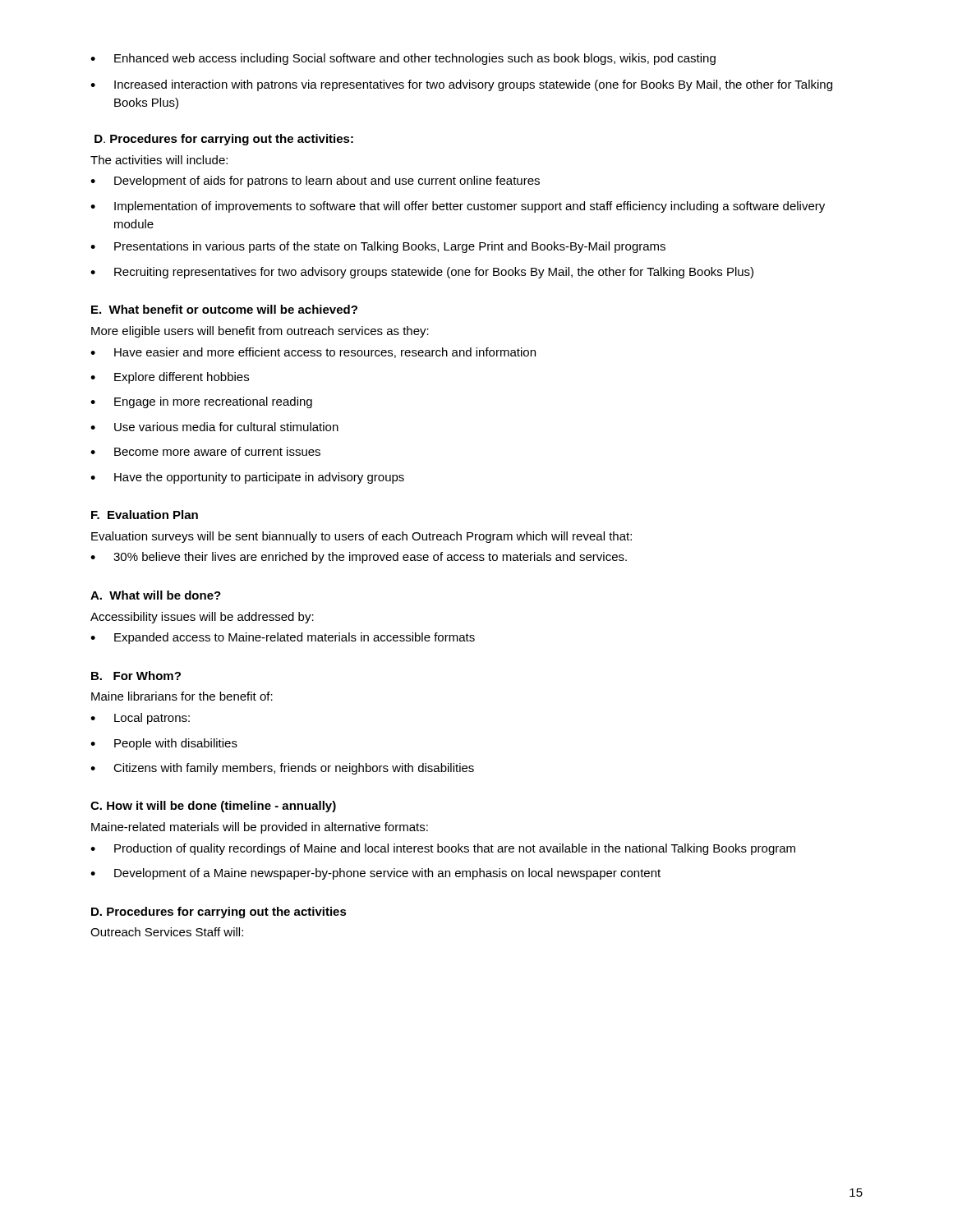Point to the section header beginning "E. What benefit"
953x1232 pixels.
(x=224, y=309)
